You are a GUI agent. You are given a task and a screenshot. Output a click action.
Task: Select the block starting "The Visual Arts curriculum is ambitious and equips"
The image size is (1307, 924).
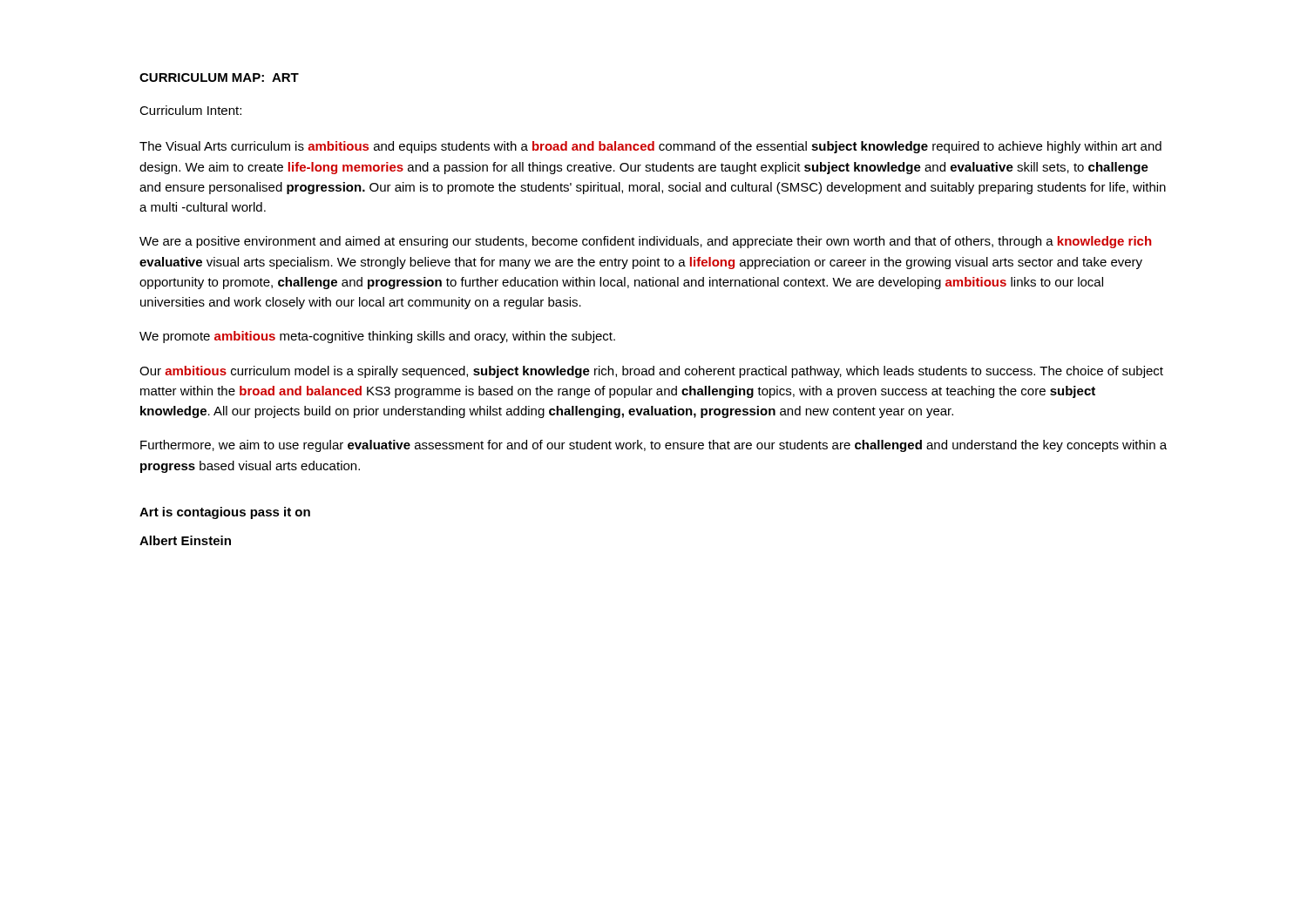[x=653, y=176]
